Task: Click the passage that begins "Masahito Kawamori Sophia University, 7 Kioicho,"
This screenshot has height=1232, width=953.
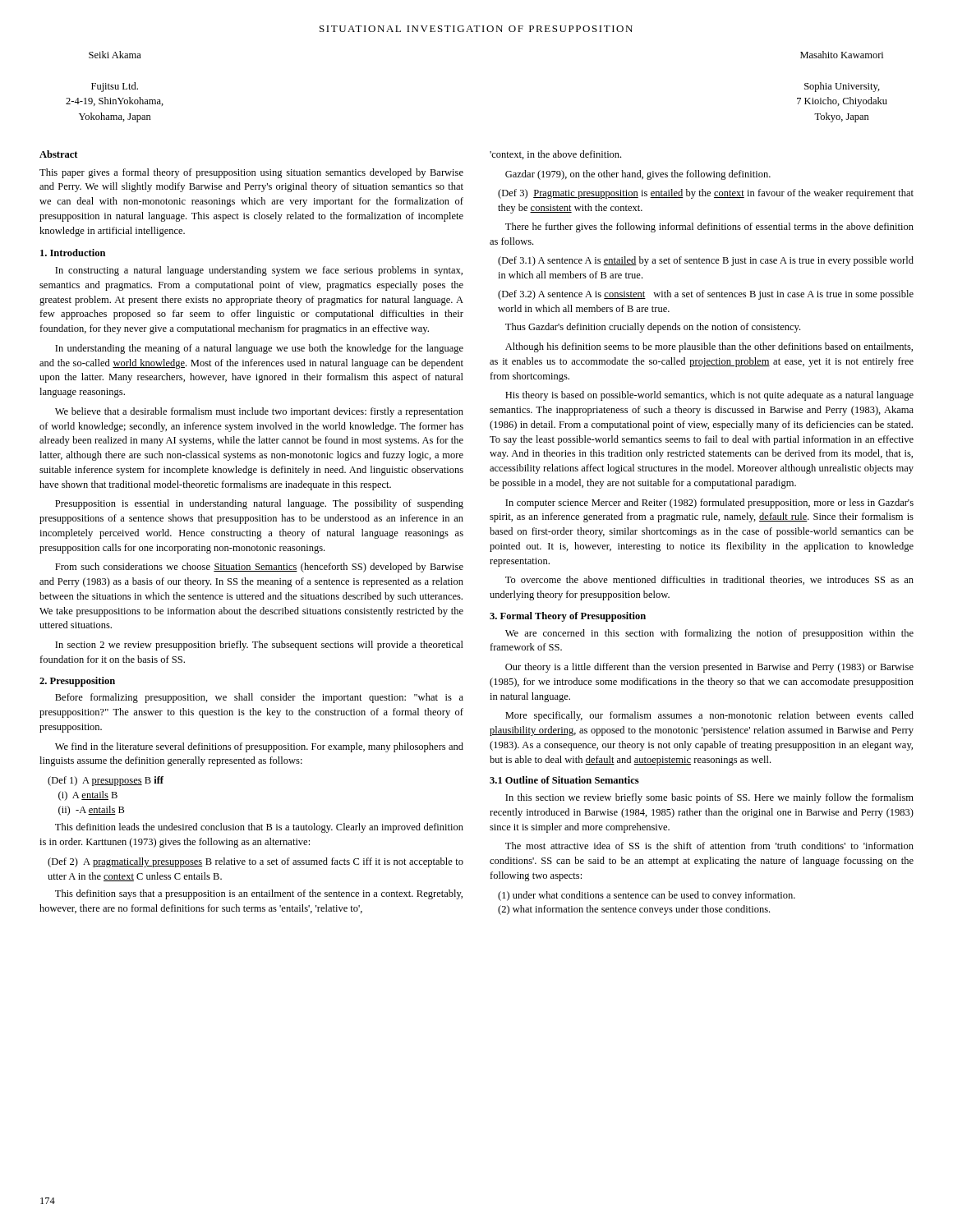Action: (842, 86)
